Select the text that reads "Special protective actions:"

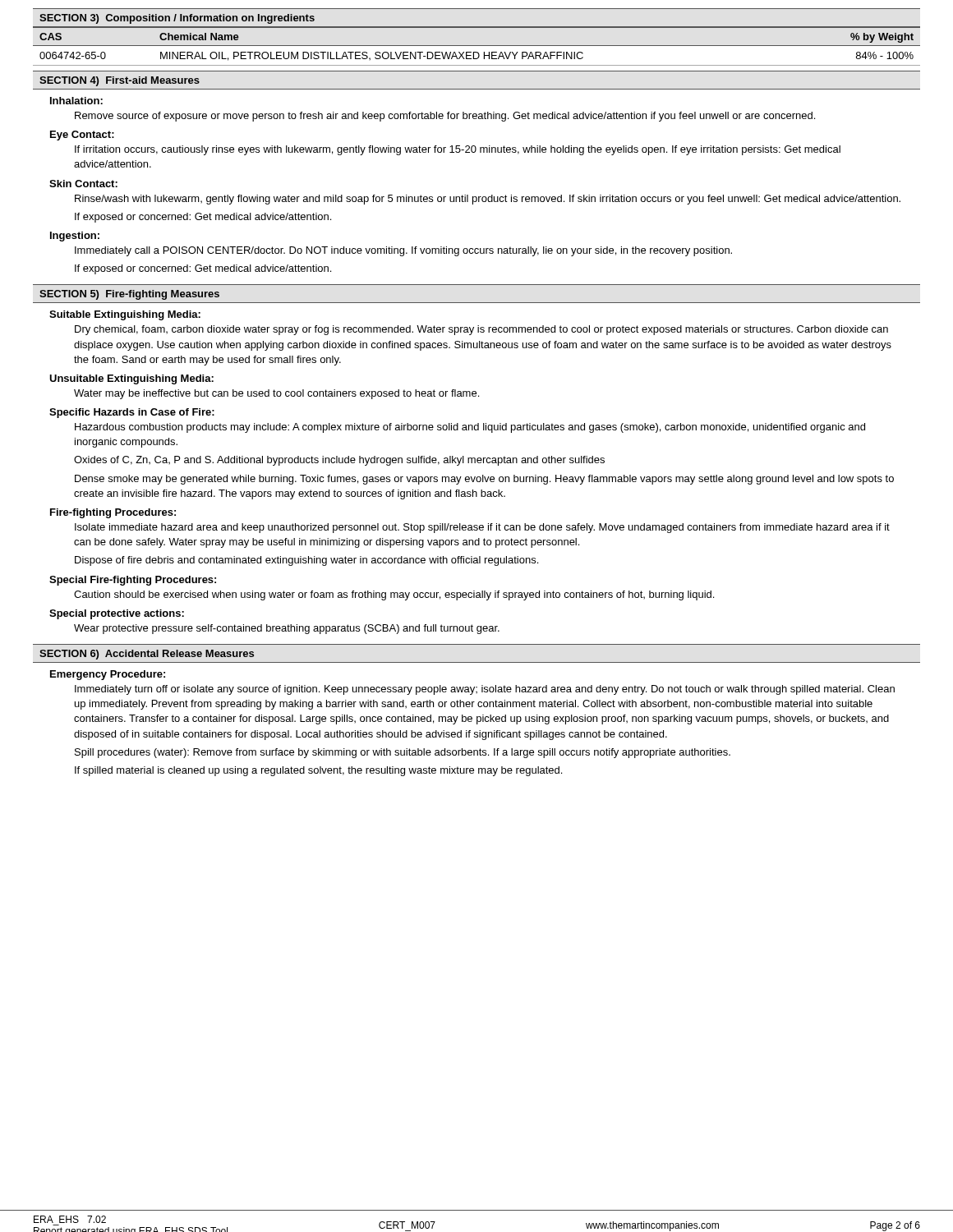coord(117,613)
